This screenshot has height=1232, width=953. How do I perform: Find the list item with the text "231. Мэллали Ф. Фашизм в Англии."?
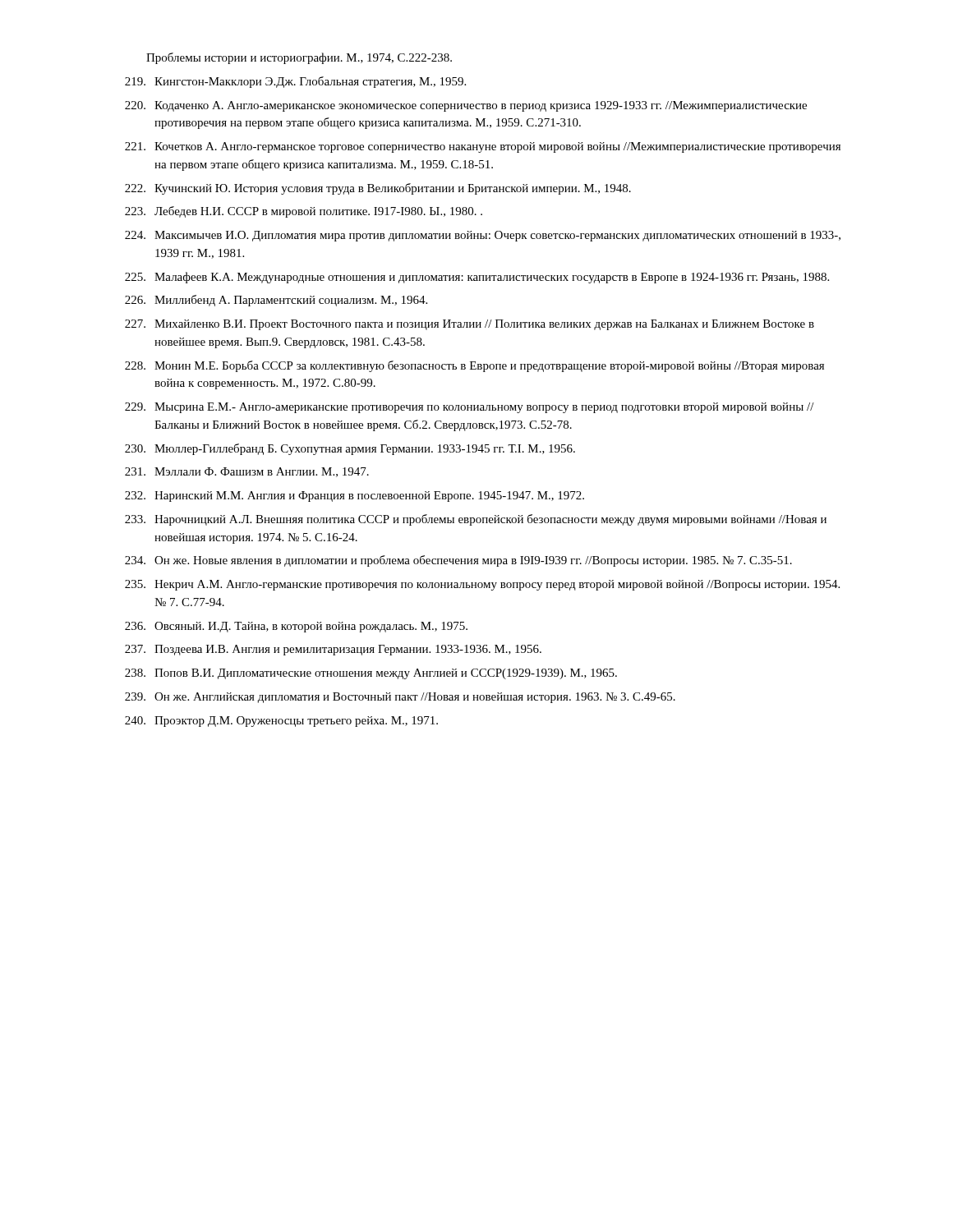click(x=247, y=472)
